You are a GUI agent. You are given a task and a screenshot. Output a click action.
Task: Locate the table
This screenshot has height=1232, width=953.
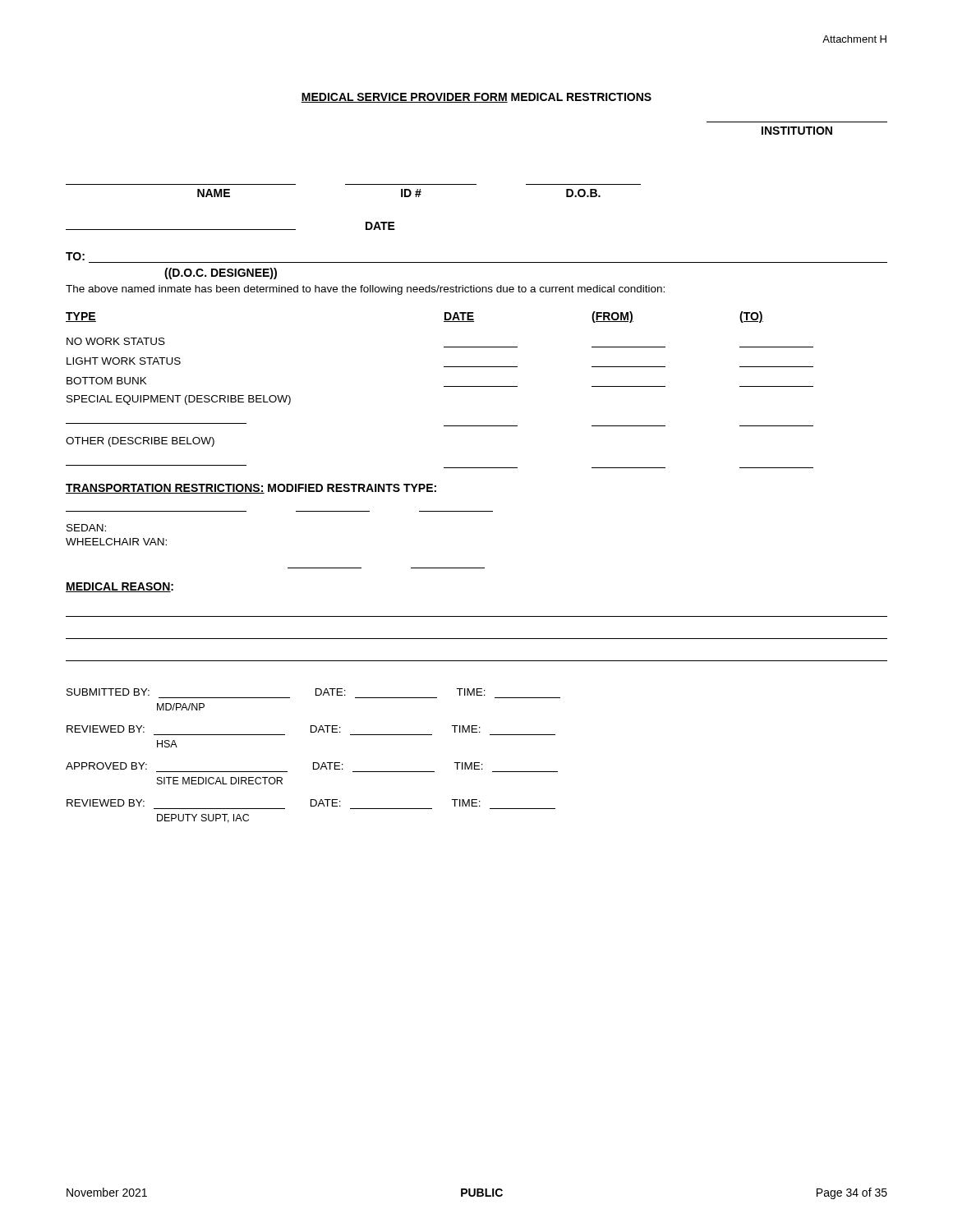(476, 390)
